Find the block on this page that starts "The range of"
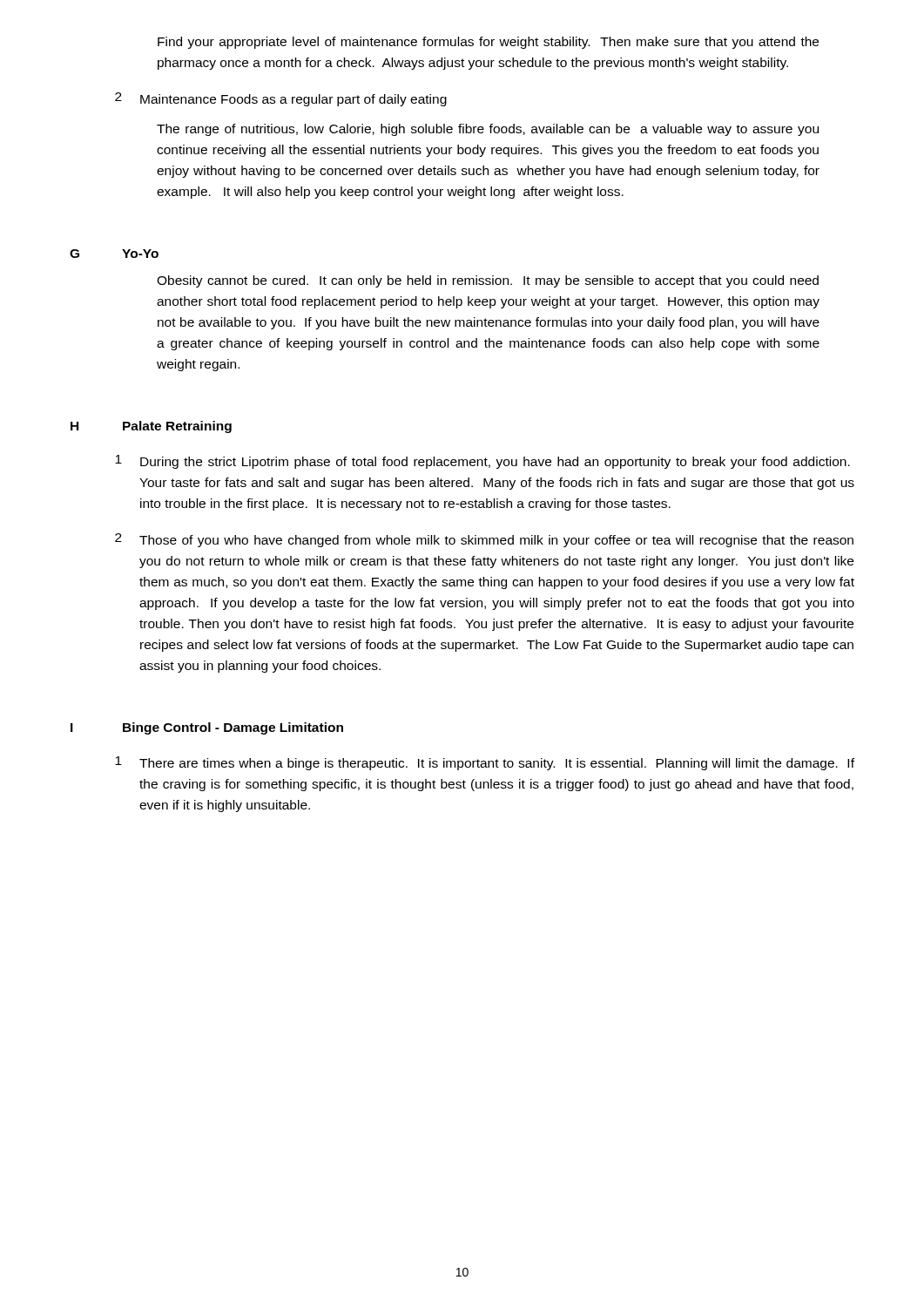Image resolution: width=924 pixels, height=1307 pixels. click(488, 160)
